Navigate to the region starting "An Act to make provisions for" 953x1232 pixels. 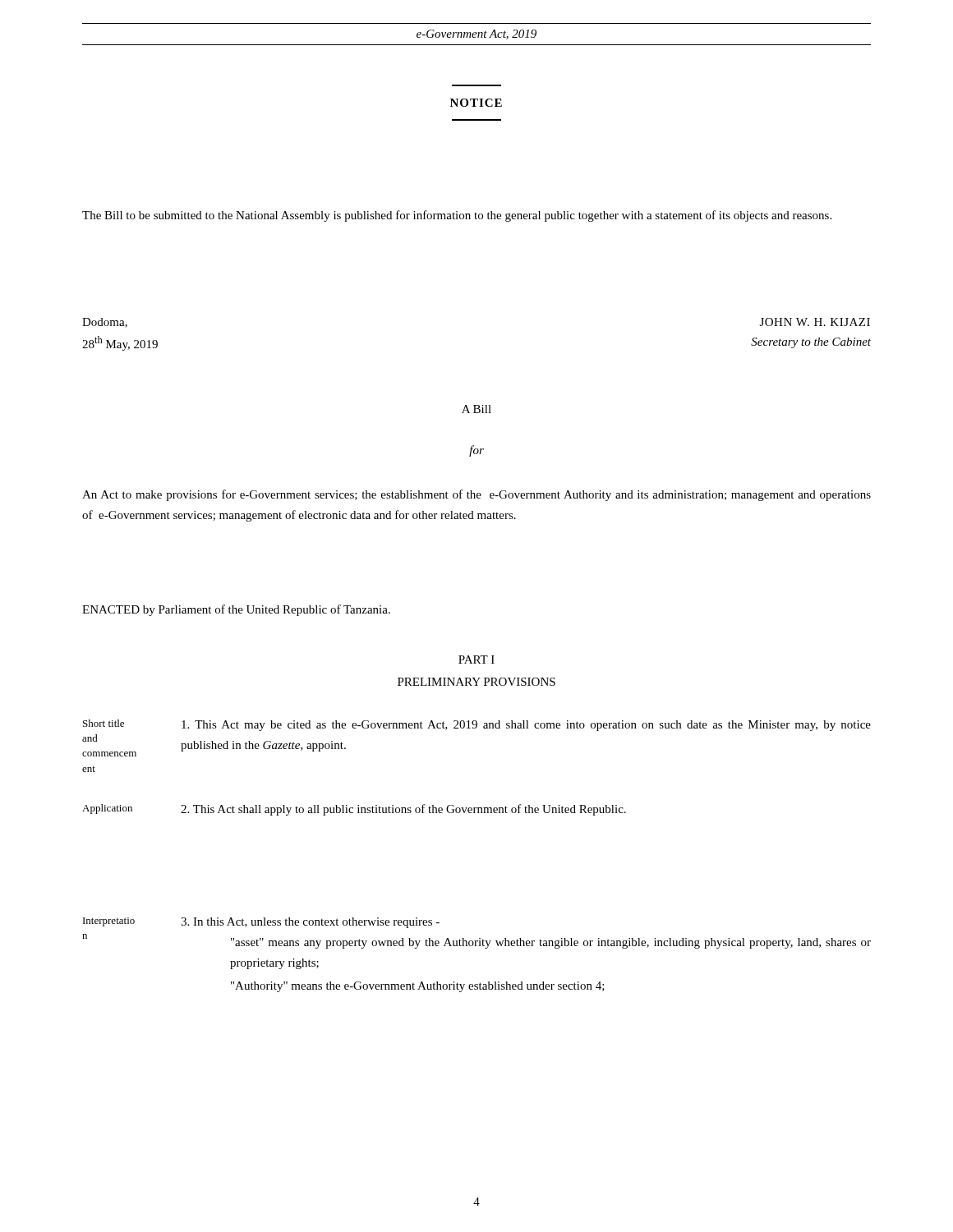coord(476,505)
